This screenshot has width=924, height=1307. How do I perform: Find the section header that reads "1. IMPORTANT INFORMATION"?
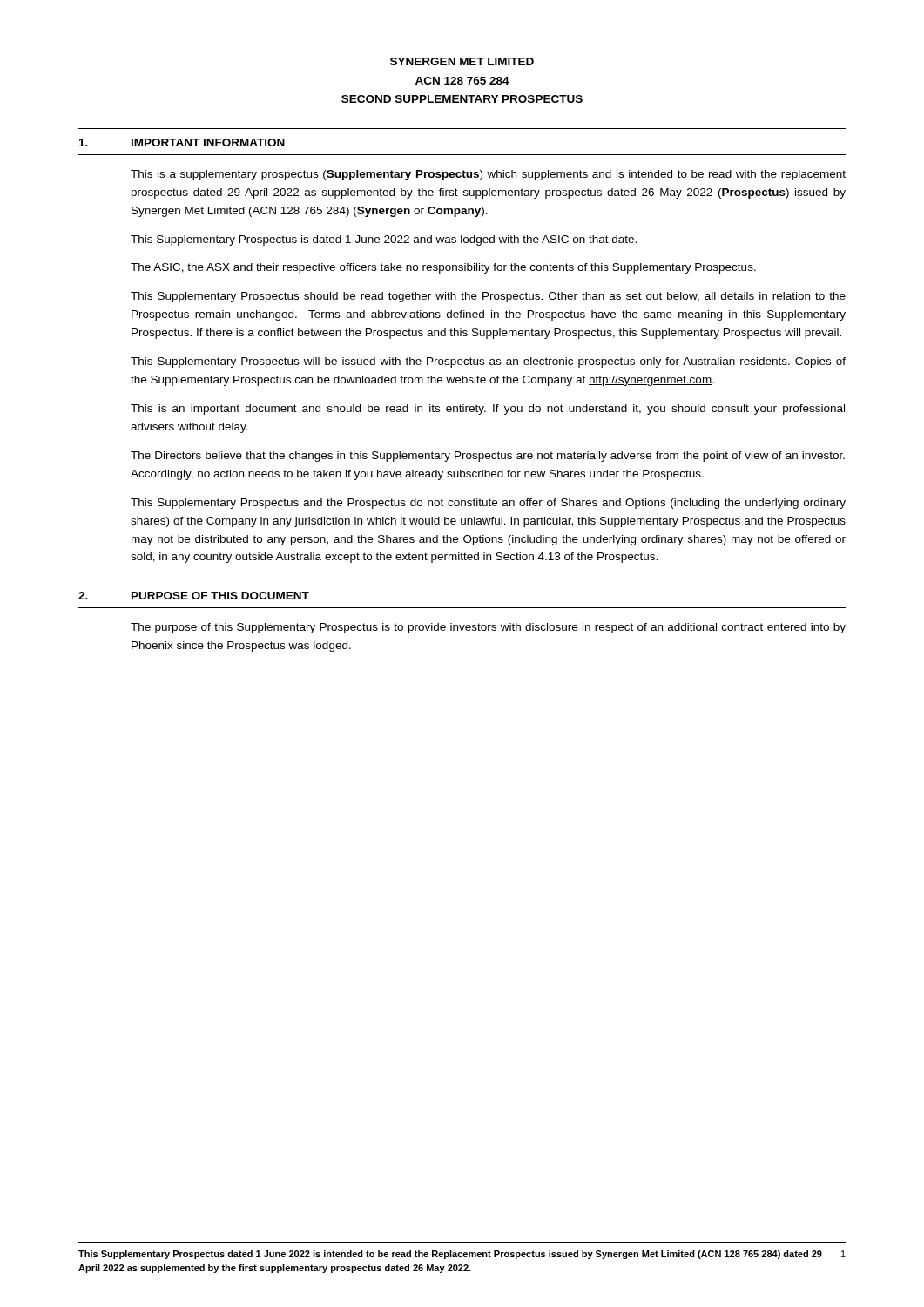click(182, 142)
